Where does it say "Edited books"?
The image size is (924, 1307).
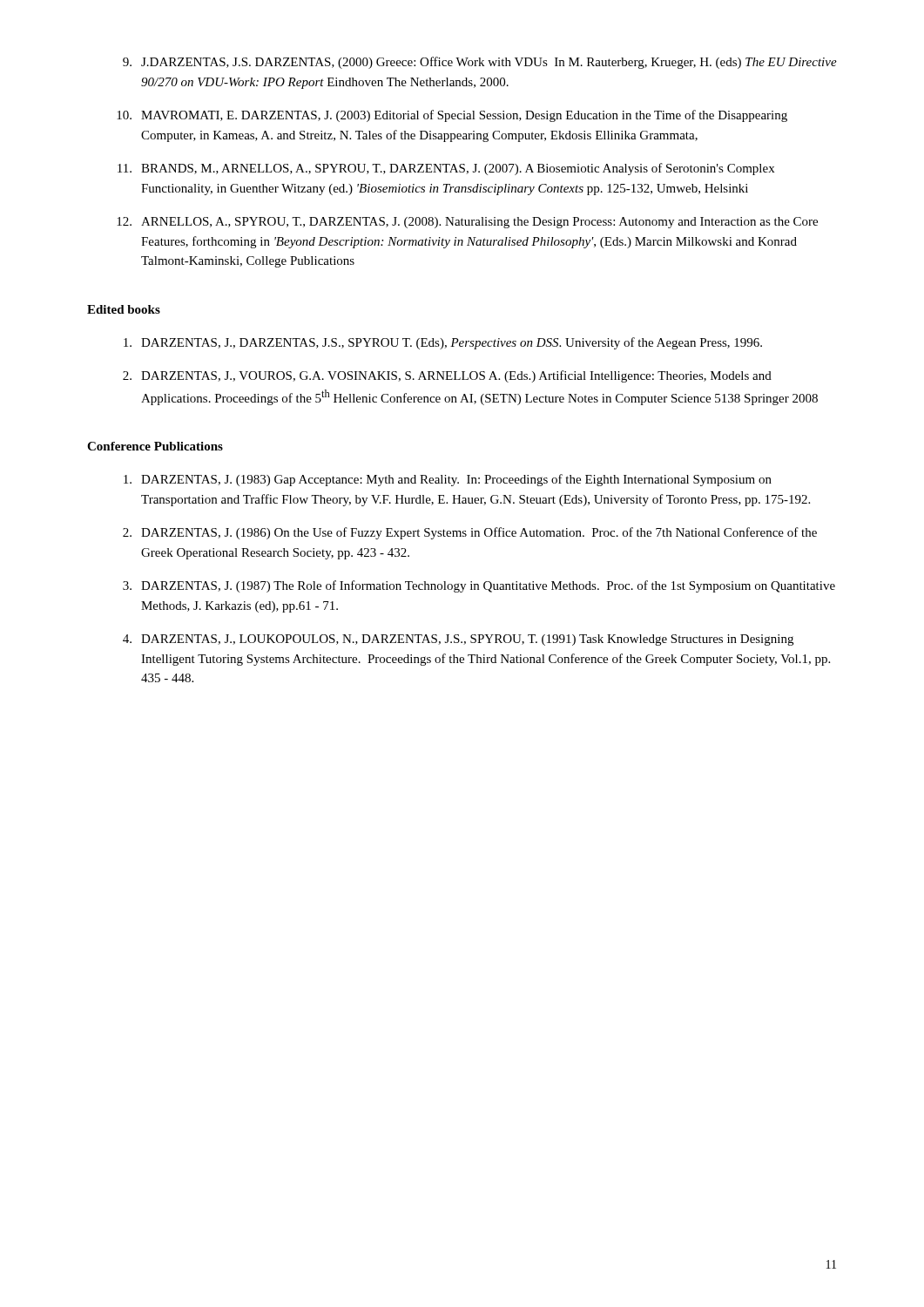(124, 309)
